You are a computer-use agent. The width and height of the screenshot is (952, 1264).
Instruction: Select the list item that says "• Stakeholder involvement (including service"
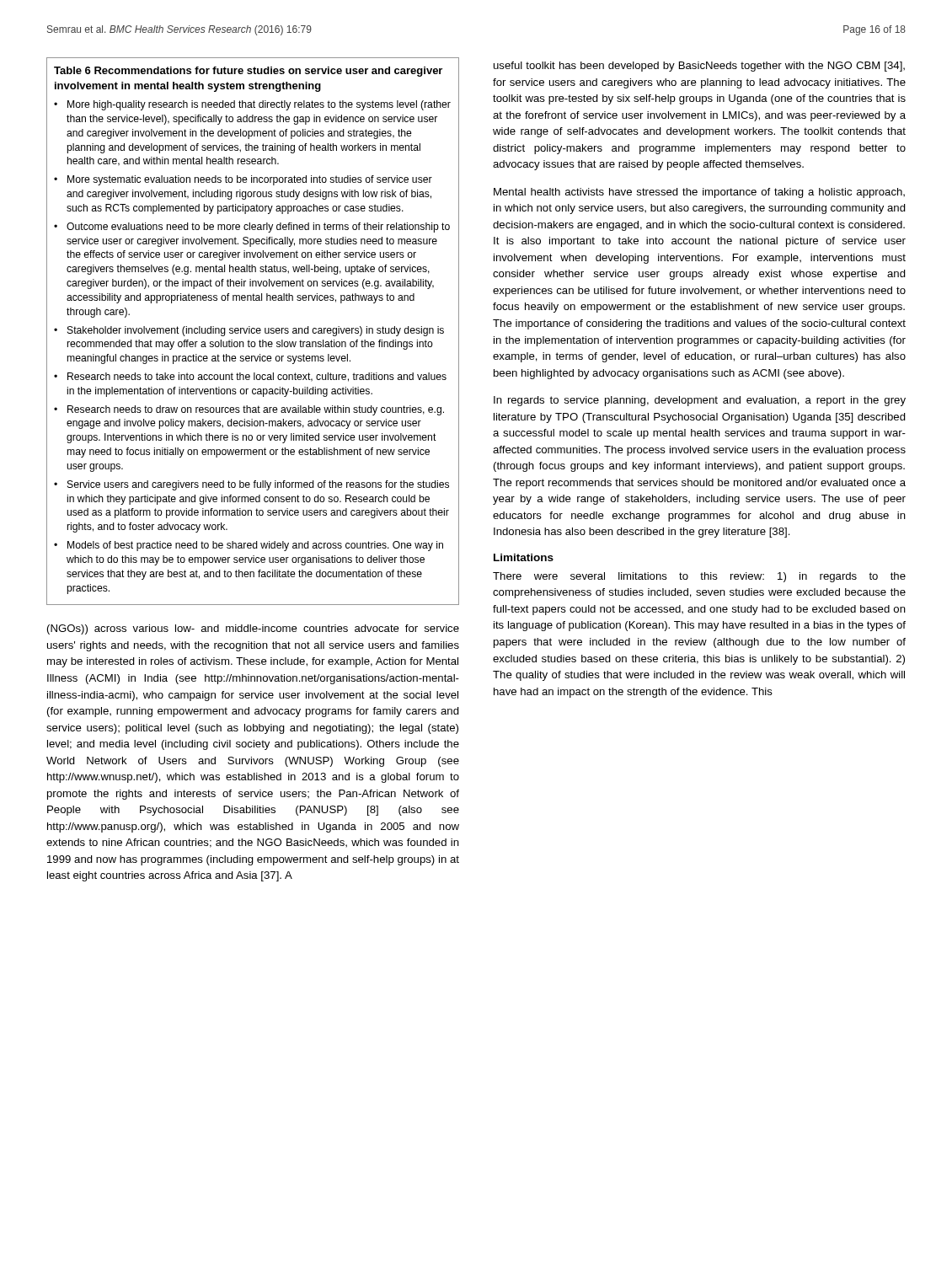coord(253,344)
